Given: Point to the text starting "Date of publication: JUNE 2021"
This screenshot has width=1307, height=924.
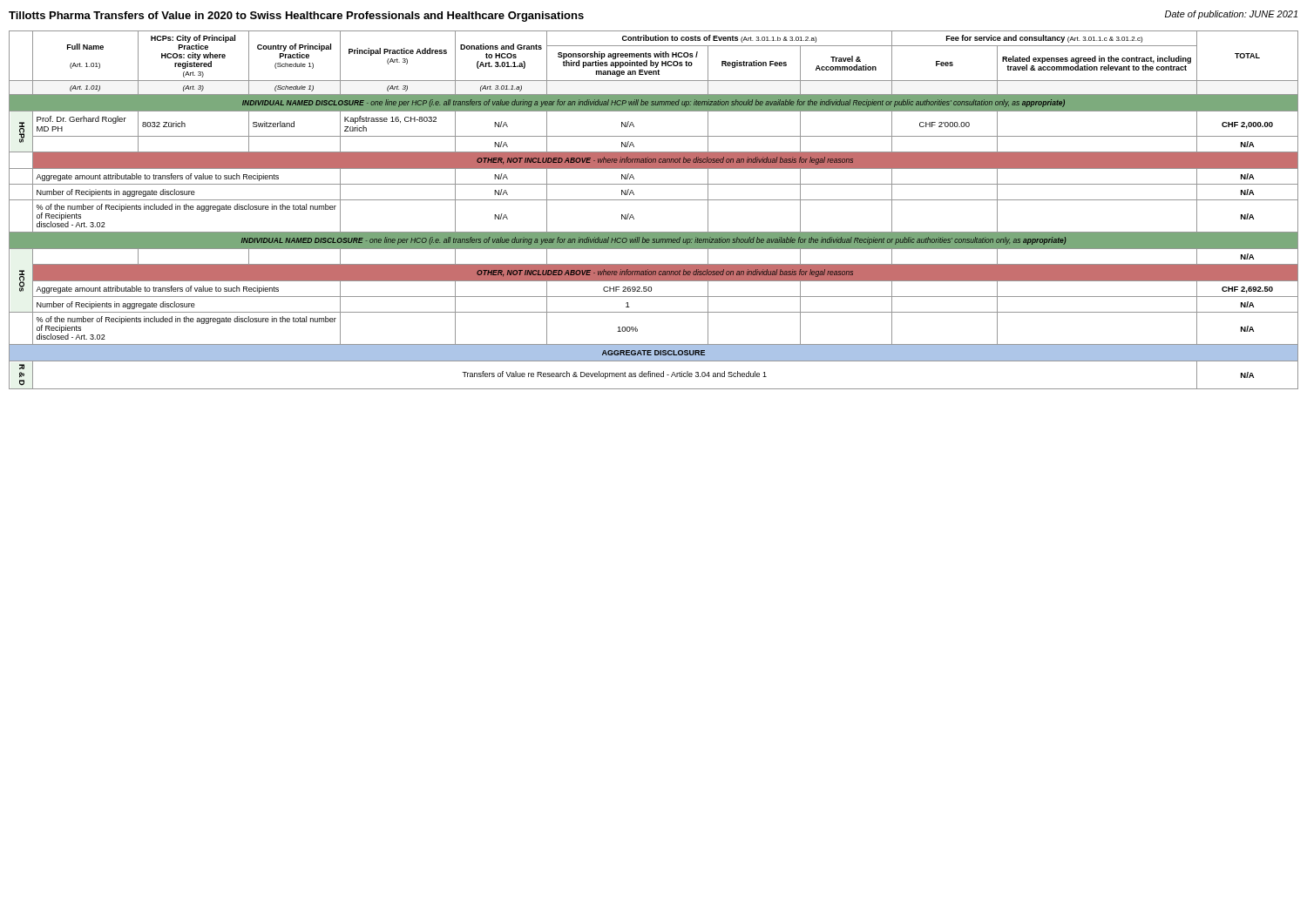Looking at the screenshot, I should (x=1231, y=14).
